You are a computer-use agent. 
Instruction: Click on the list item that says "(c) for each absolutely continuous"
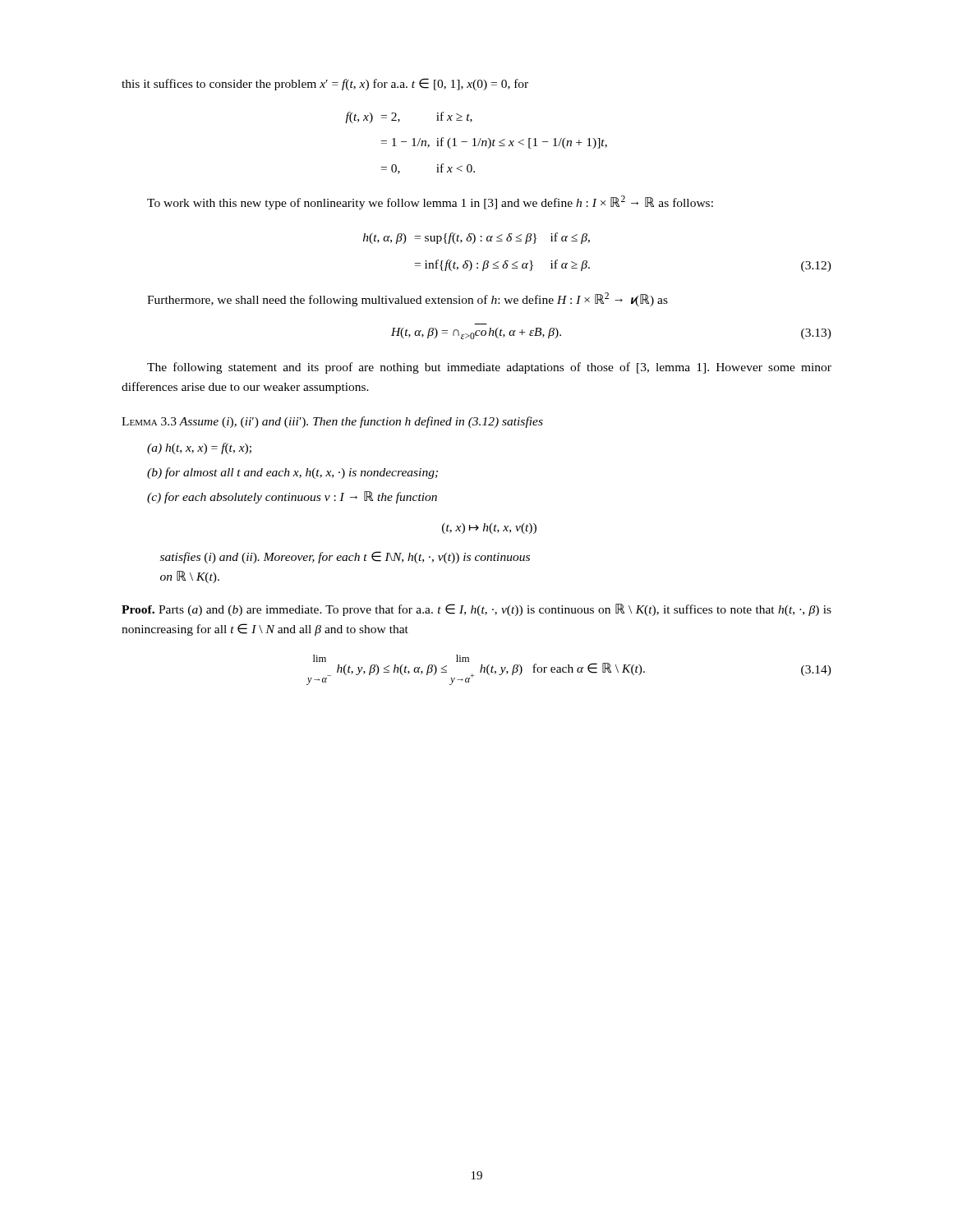pyautogui.click(x=489, y=537)
